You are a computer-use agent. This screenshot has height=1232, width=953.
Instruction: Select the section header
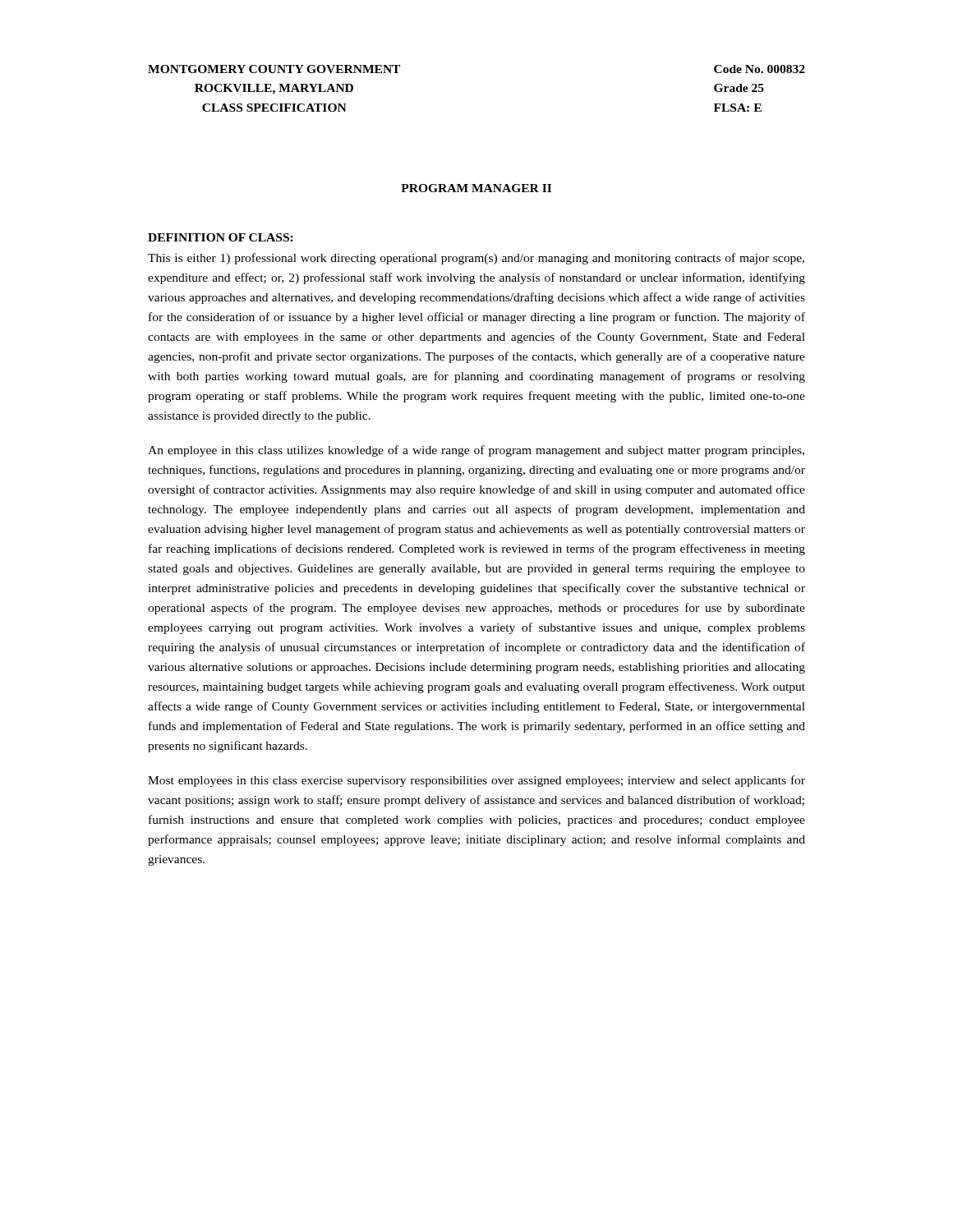tap(476, 237)
